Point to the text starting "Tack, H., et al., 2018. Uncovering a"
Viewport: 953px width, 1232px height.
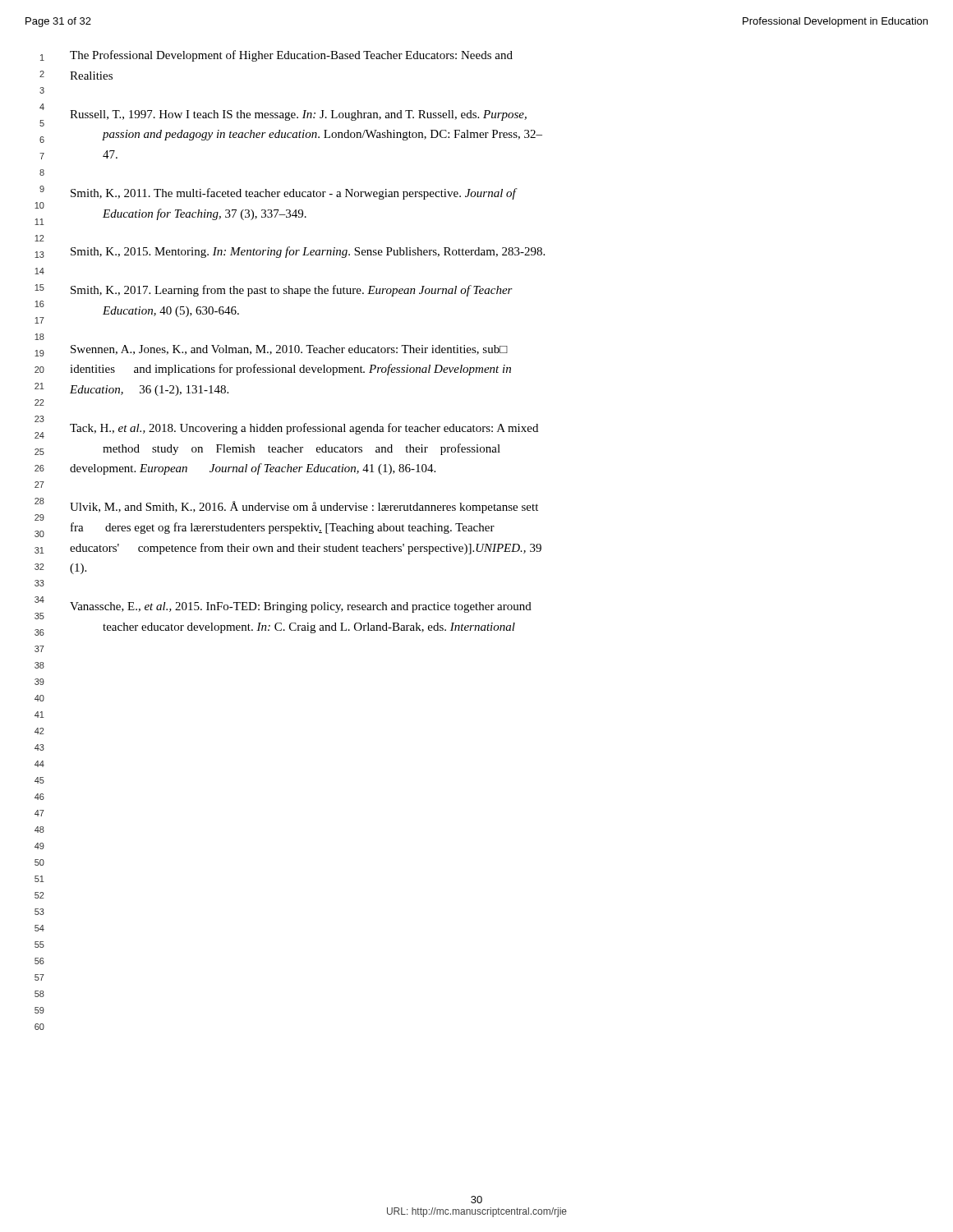click(489, 448)
